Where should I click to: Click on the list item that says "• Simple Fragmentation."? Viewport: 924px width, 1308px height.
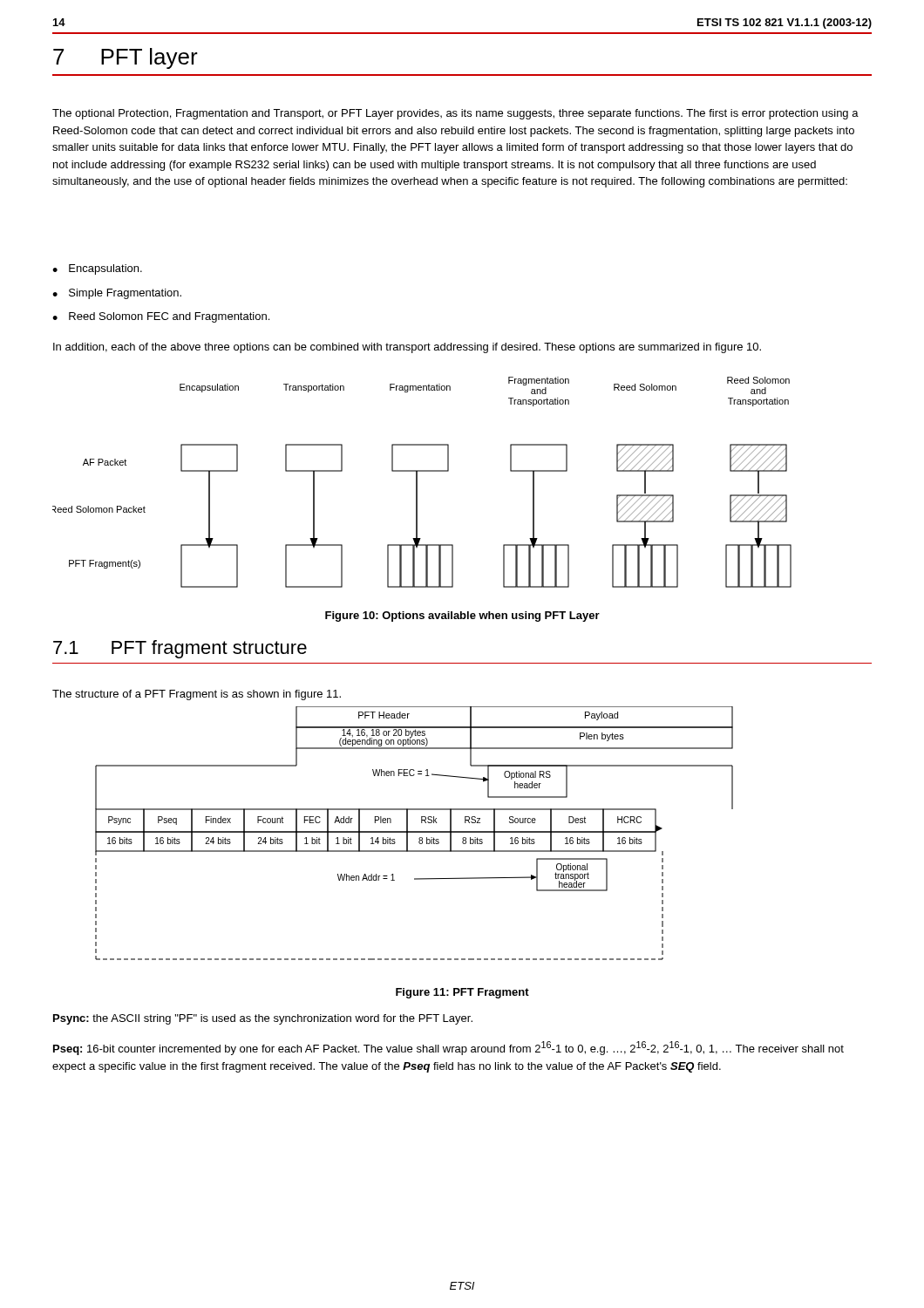tap(117, 294)
